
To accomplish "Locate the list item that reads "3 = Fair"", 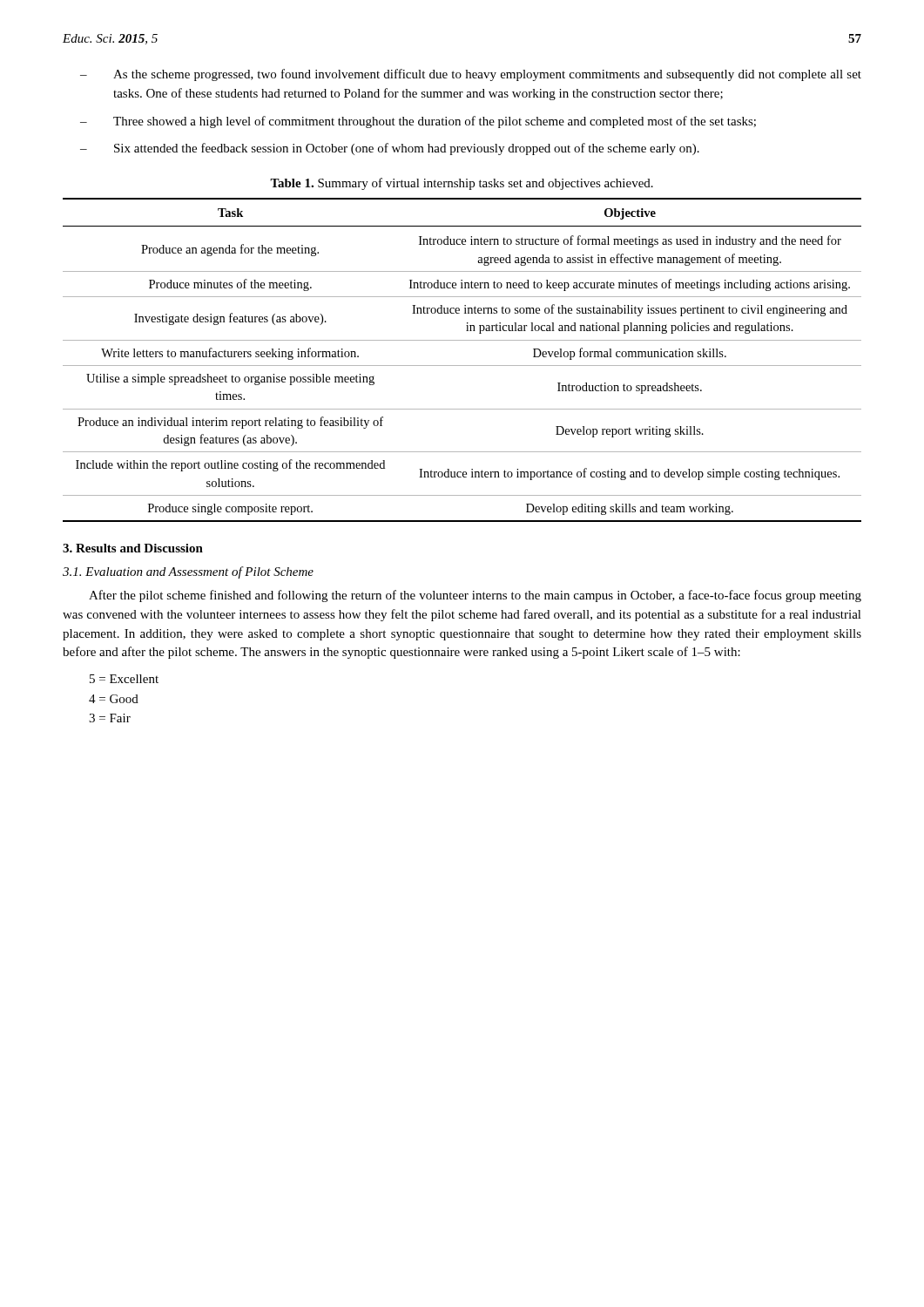I will (x=110, y=718).
